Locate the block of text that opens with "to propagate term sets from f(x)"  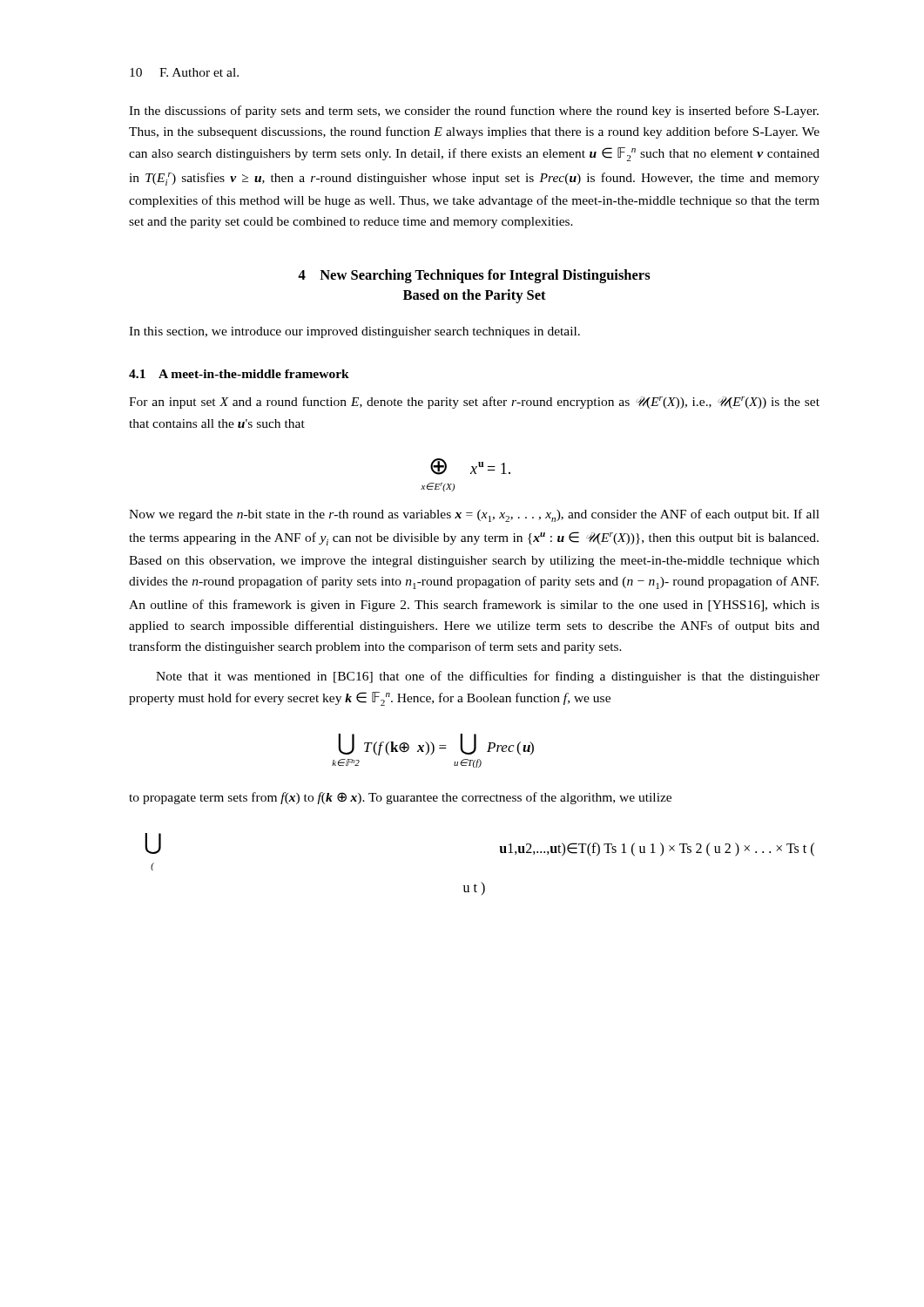click(401, 797)
